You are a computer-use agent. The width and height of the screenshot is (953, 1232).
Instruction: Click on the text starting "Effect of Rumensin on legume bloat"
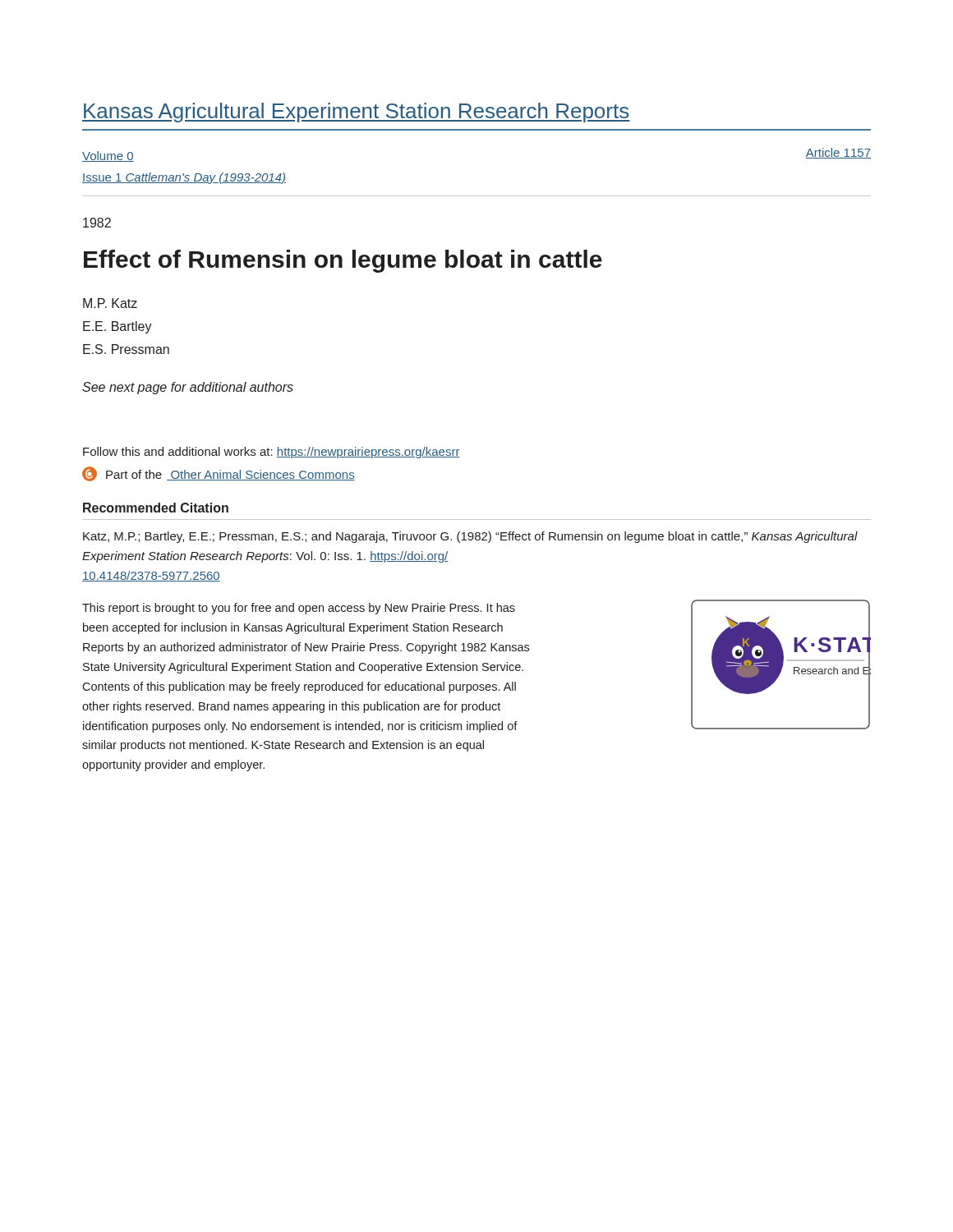point(476,260)
